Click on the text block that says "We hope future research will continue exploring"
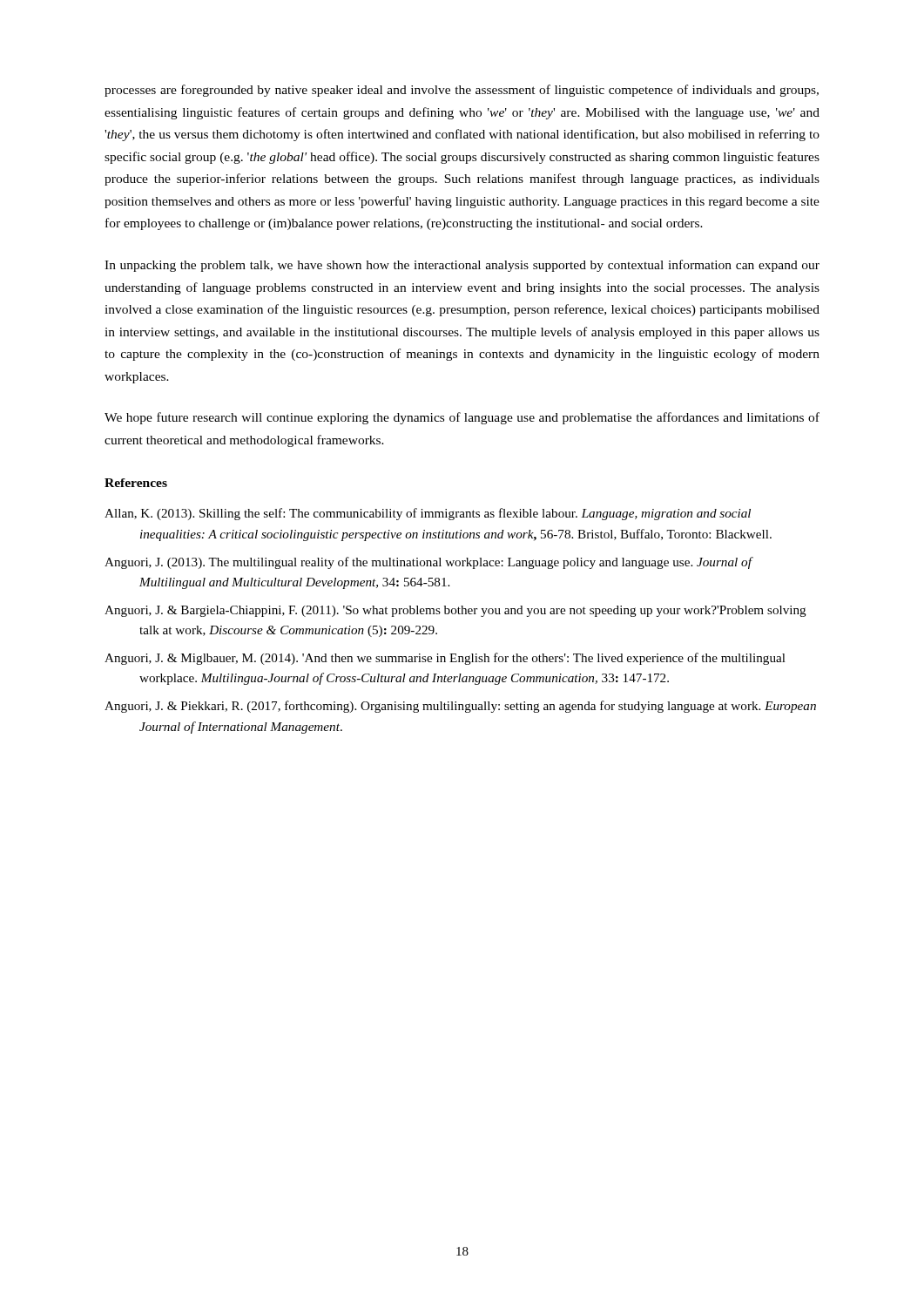 [x=462, y=428]
